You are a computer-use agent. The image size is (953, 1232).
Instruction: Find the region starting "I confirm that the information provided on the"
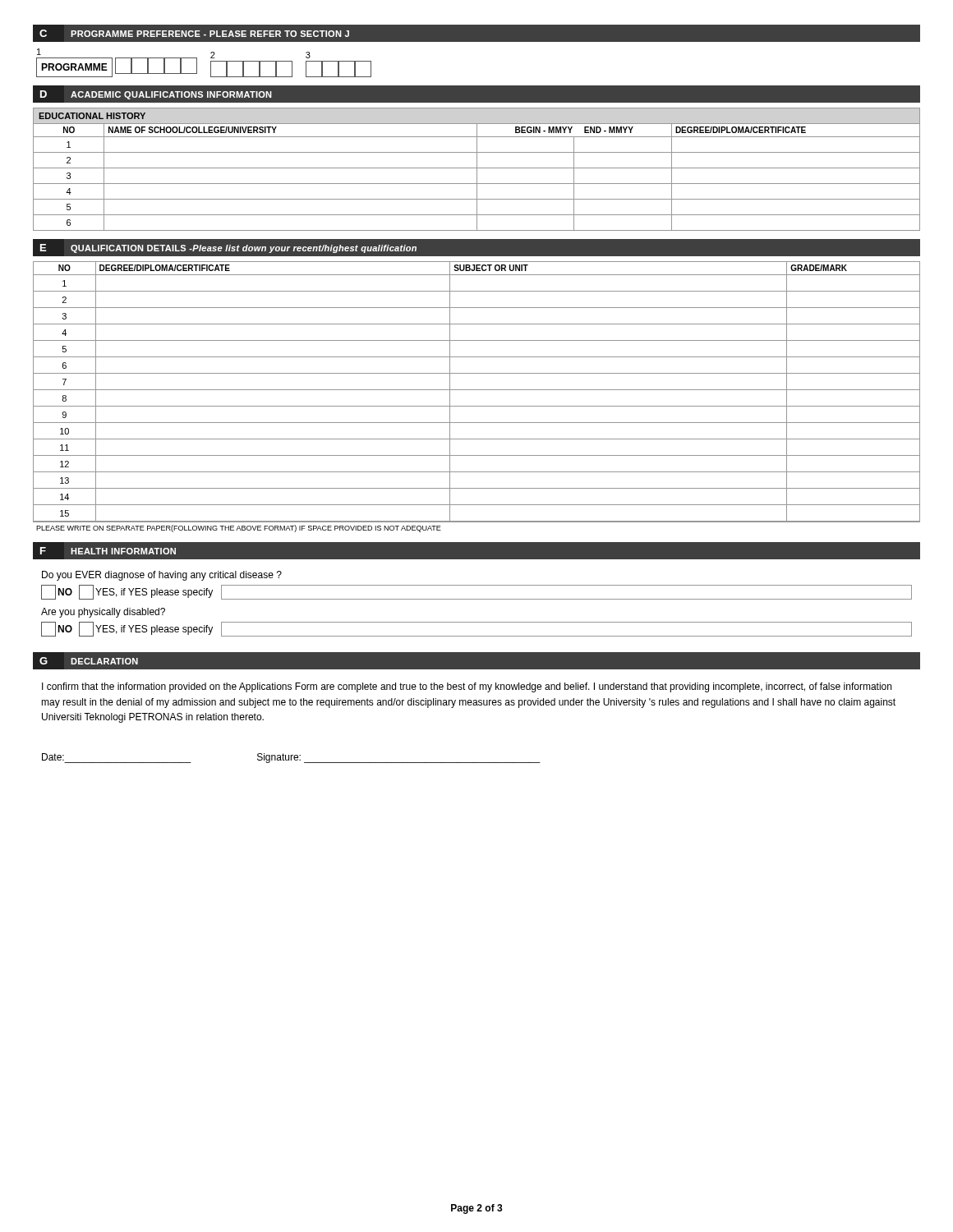tap(468, 702)
